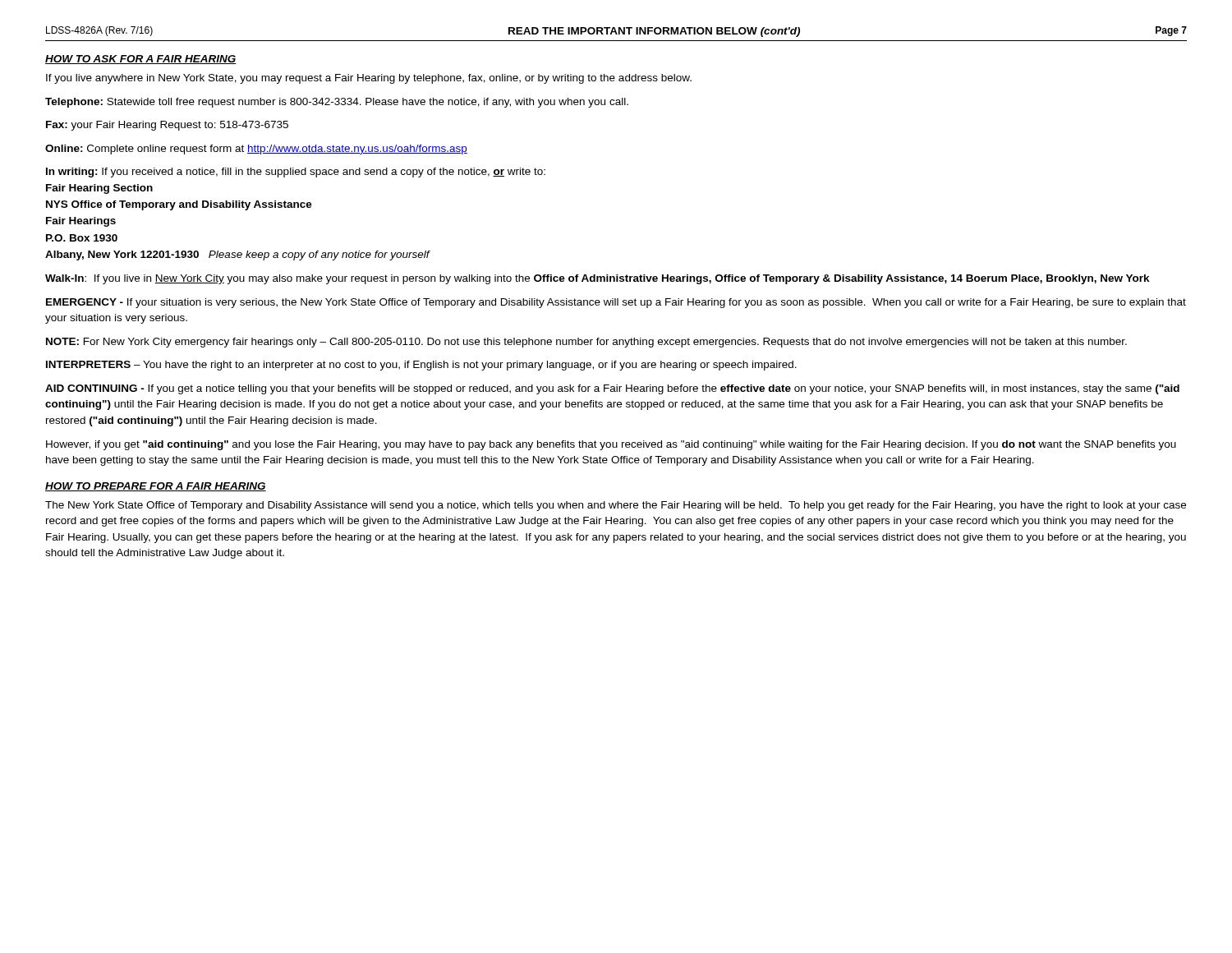Image resolution: width=1232 pixels, height=953 pixels.
Task: Click on the region starting "Online: Complete online request form at"
Action: coord(256,148)
